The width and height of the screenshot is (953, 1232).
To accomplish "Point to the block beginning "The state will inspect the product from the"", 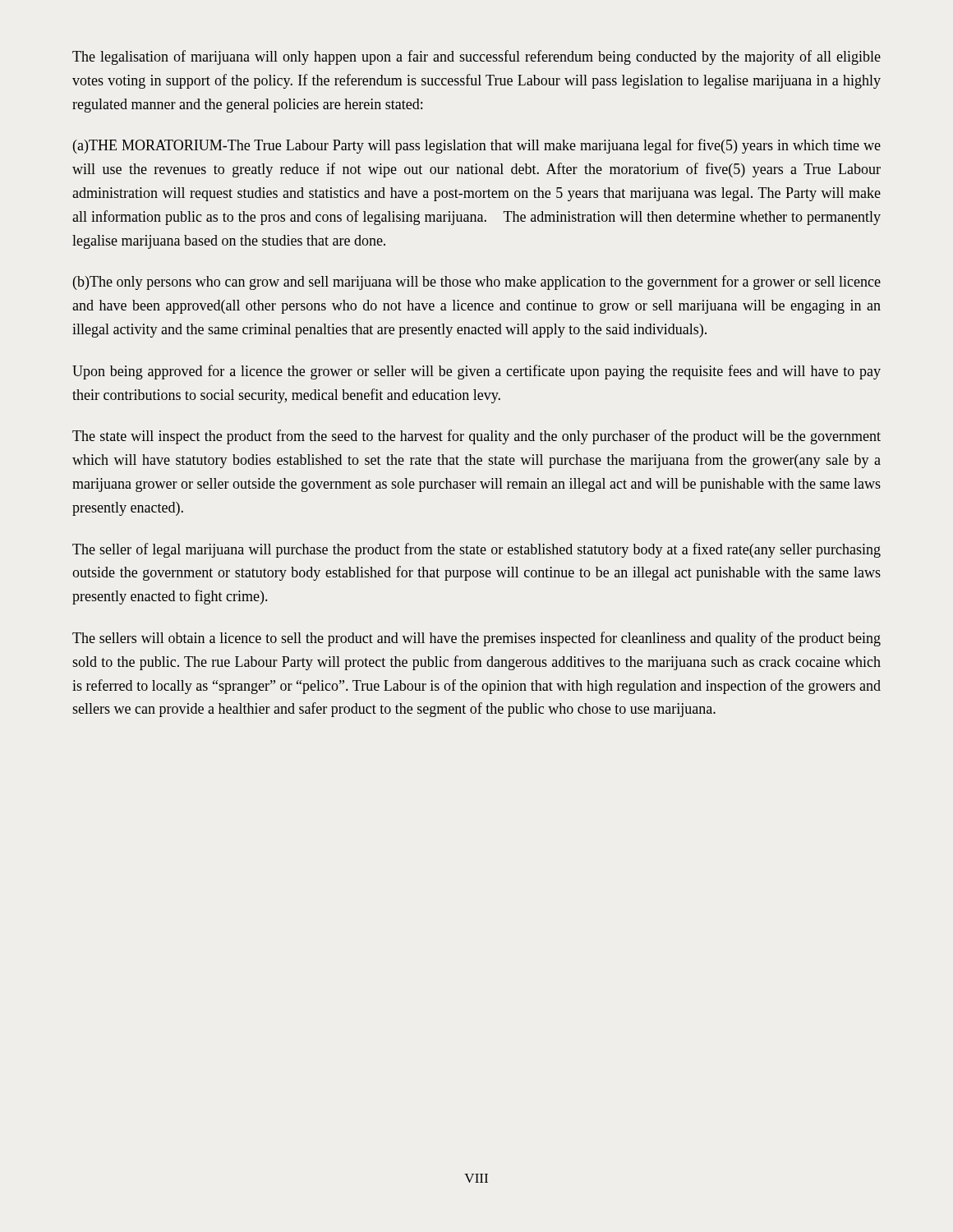I will [x=476, y=472].
